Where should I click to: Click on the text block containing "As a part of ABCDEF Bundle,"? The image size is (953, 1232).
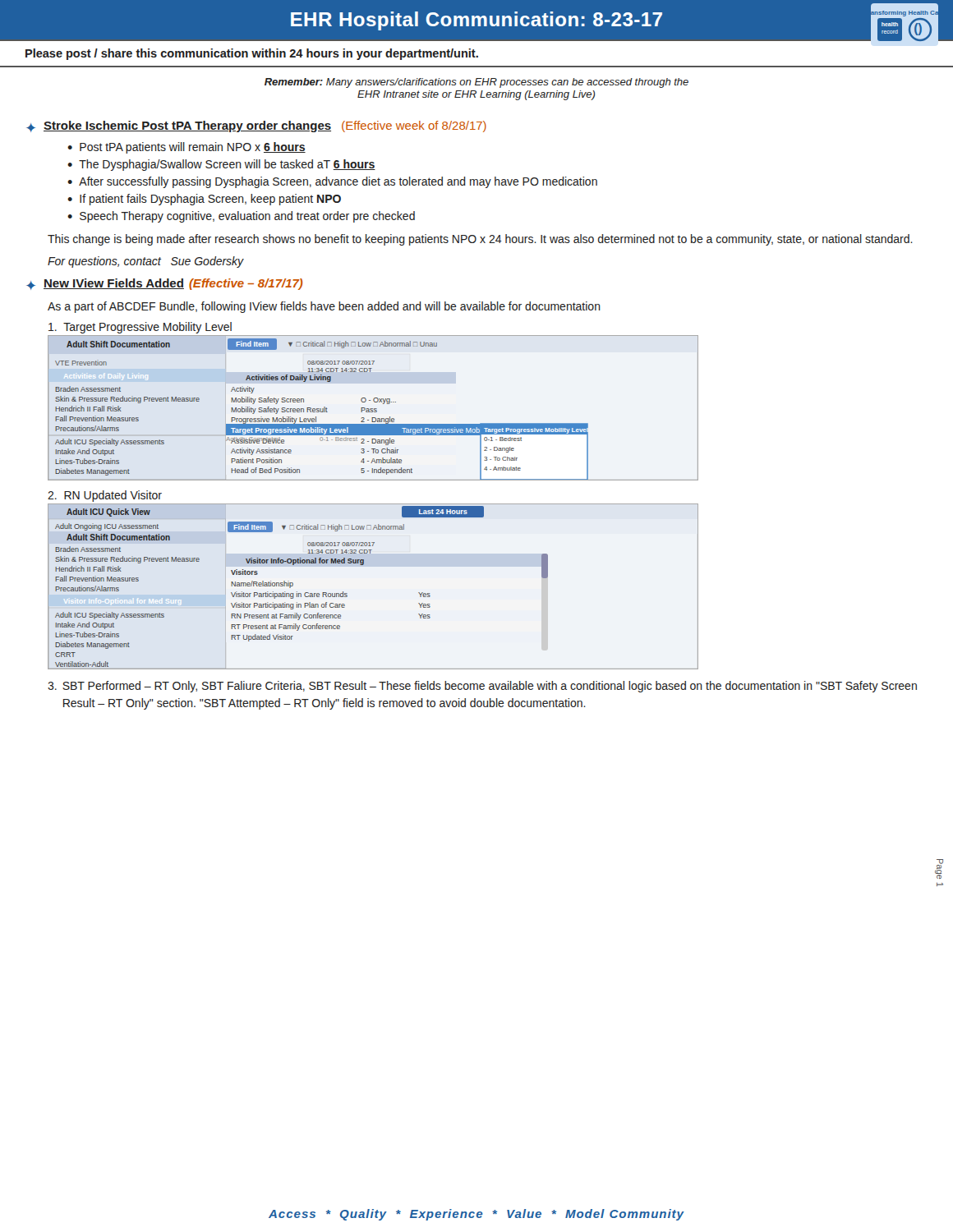click(x=324, y=306)
